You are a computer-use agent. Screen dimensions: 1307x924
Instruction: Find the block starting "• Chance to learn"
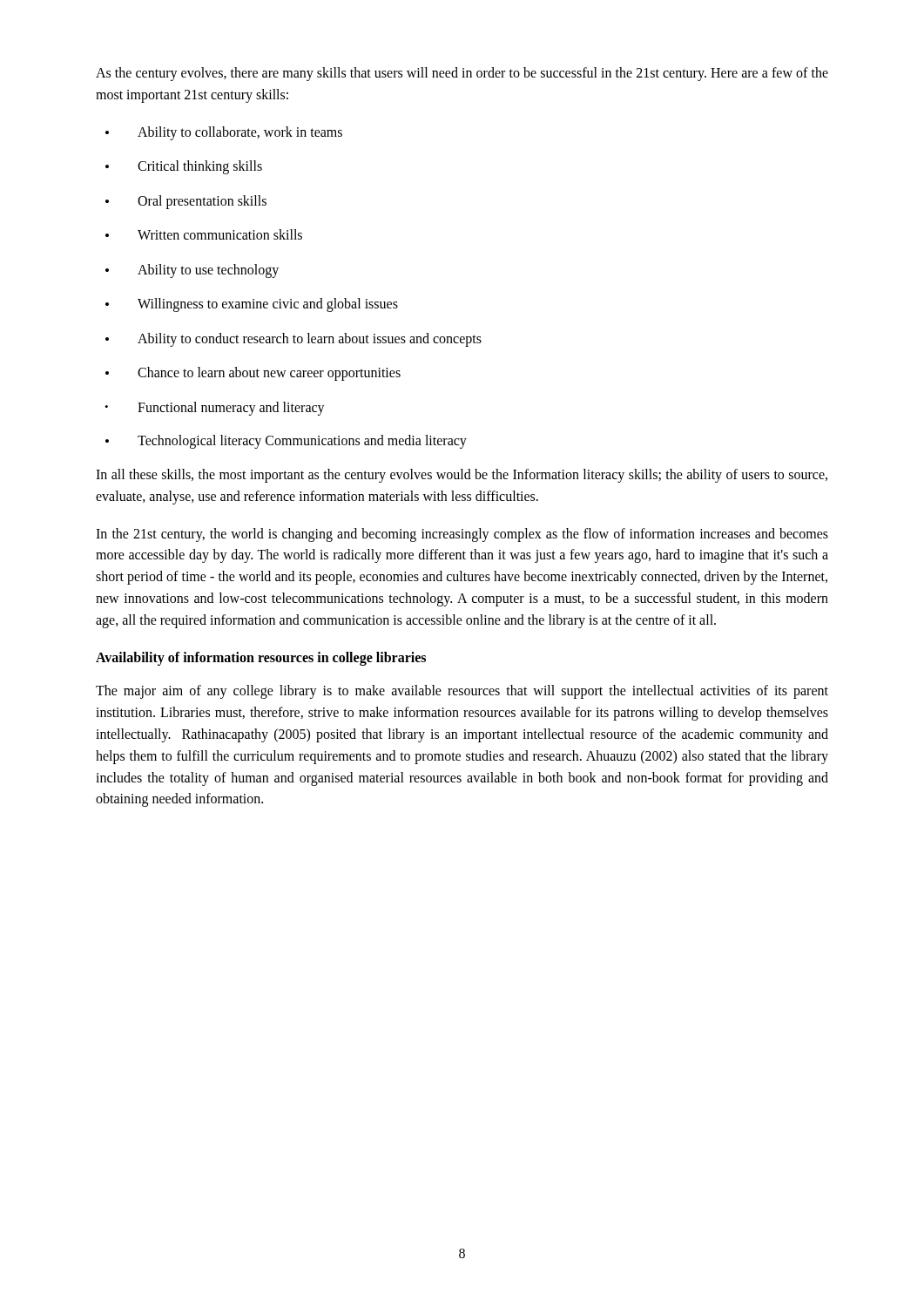(253, 374)
